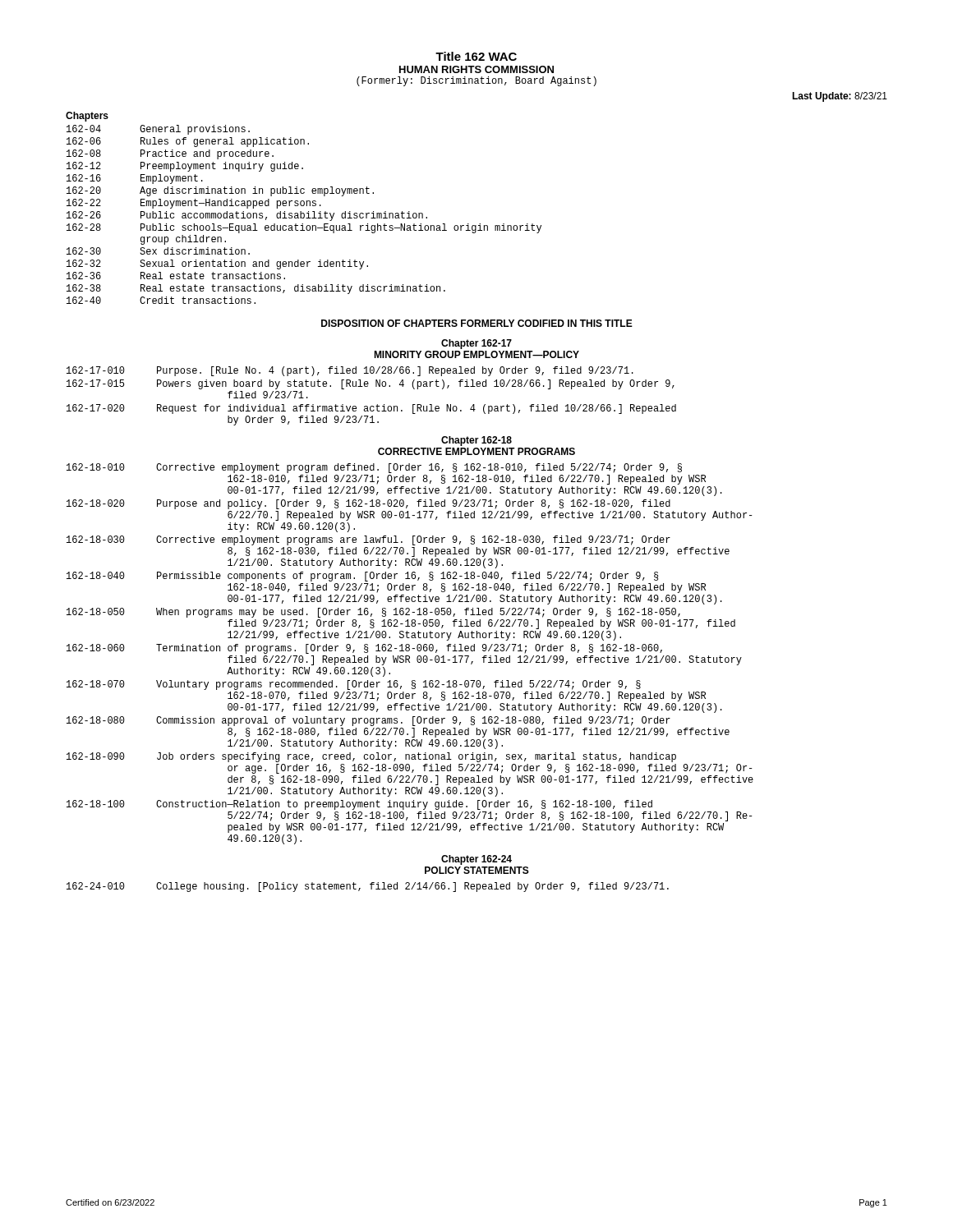Where does it say "Chapter 162-24POLICY STATEMENTS"?
The image size is (953, 1232).
pos(476,865)
